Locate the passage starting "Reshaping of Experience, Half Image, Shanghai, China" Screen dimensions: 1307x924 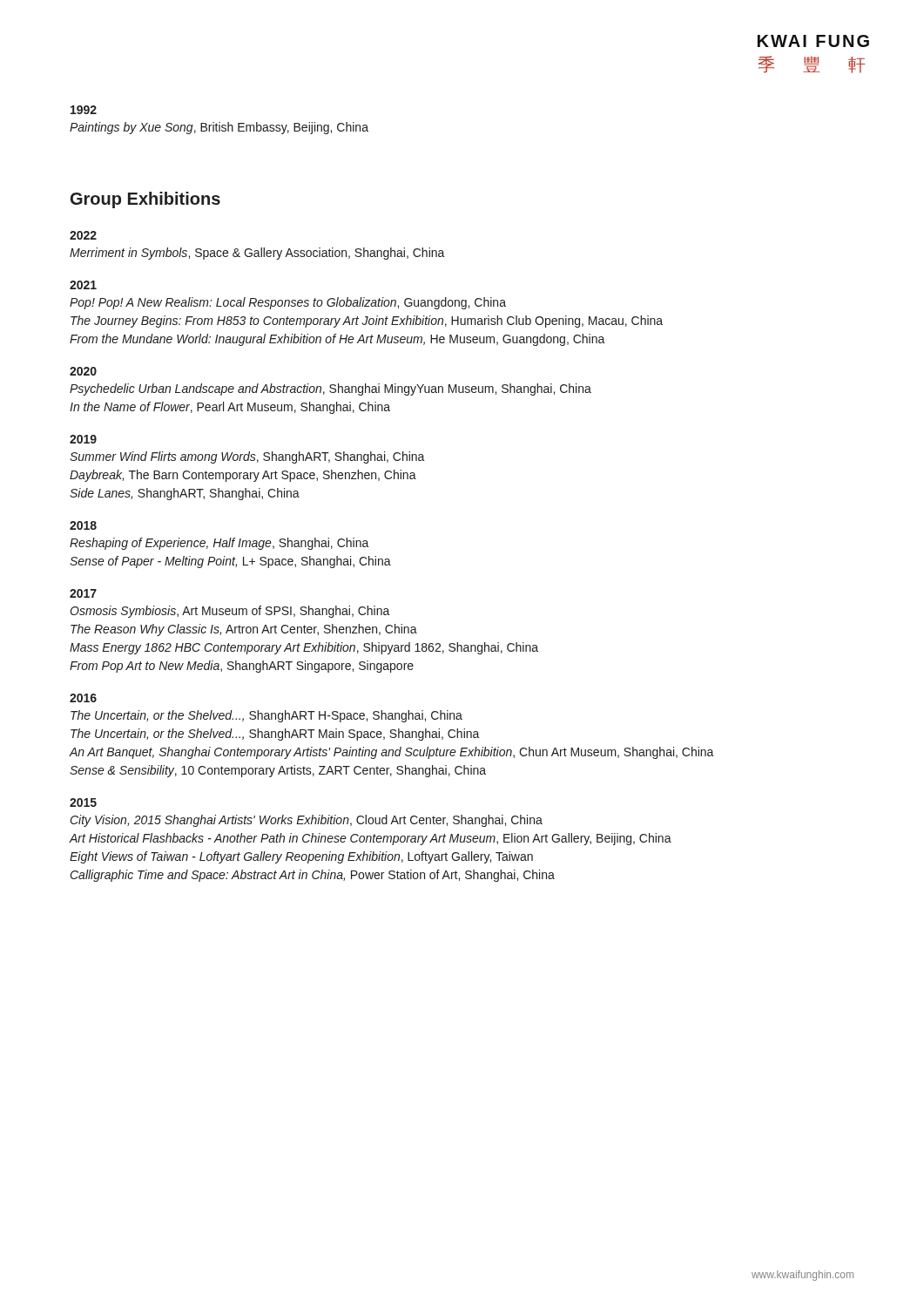pyautogui.click(x=219, y=543)
